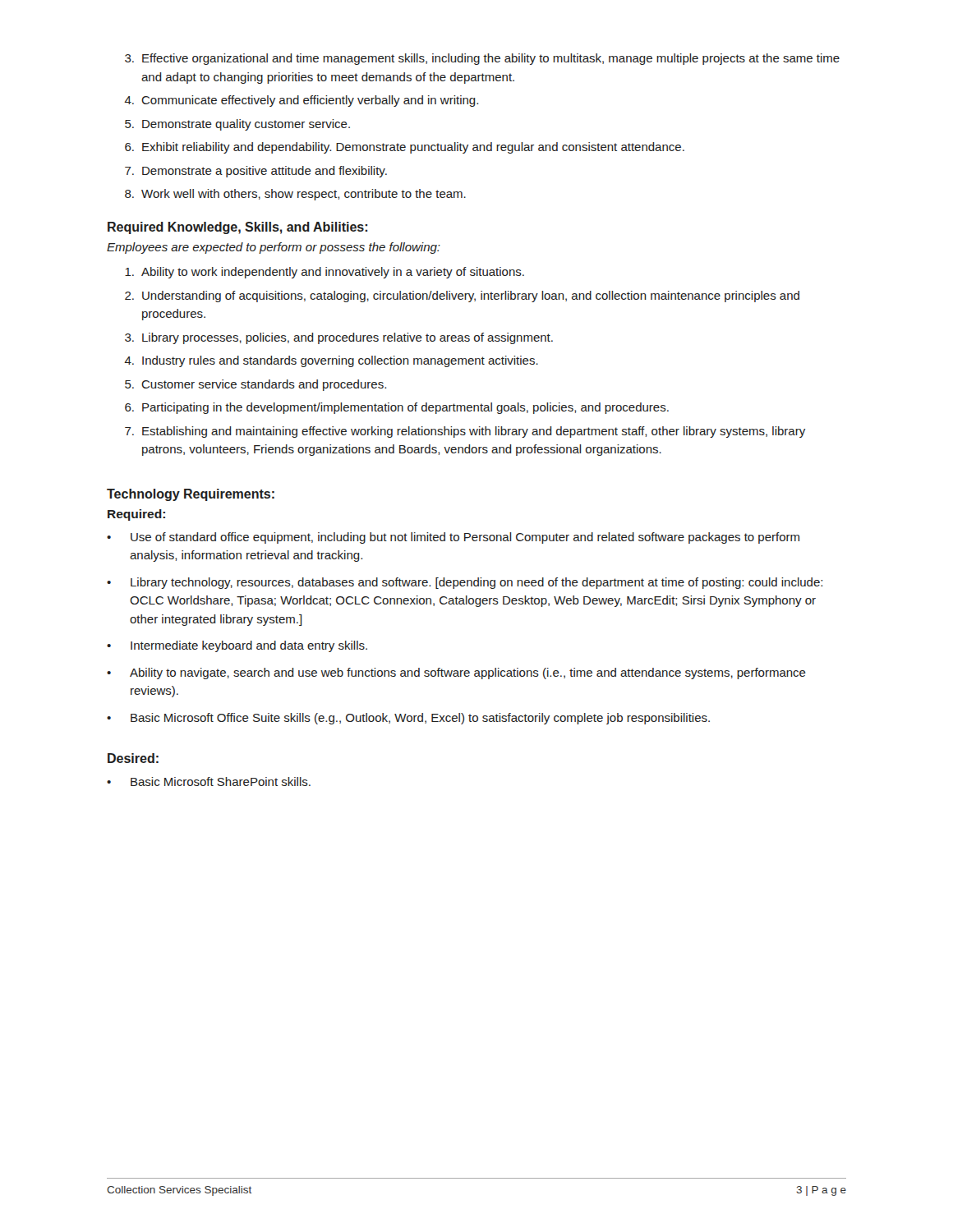Image resolution: width=953 pixels, height=1232 pixels.
Task: Find the list item with the text "6. Exhibit reliability and dependability. Demonstrate"
Action: [396, 147]
